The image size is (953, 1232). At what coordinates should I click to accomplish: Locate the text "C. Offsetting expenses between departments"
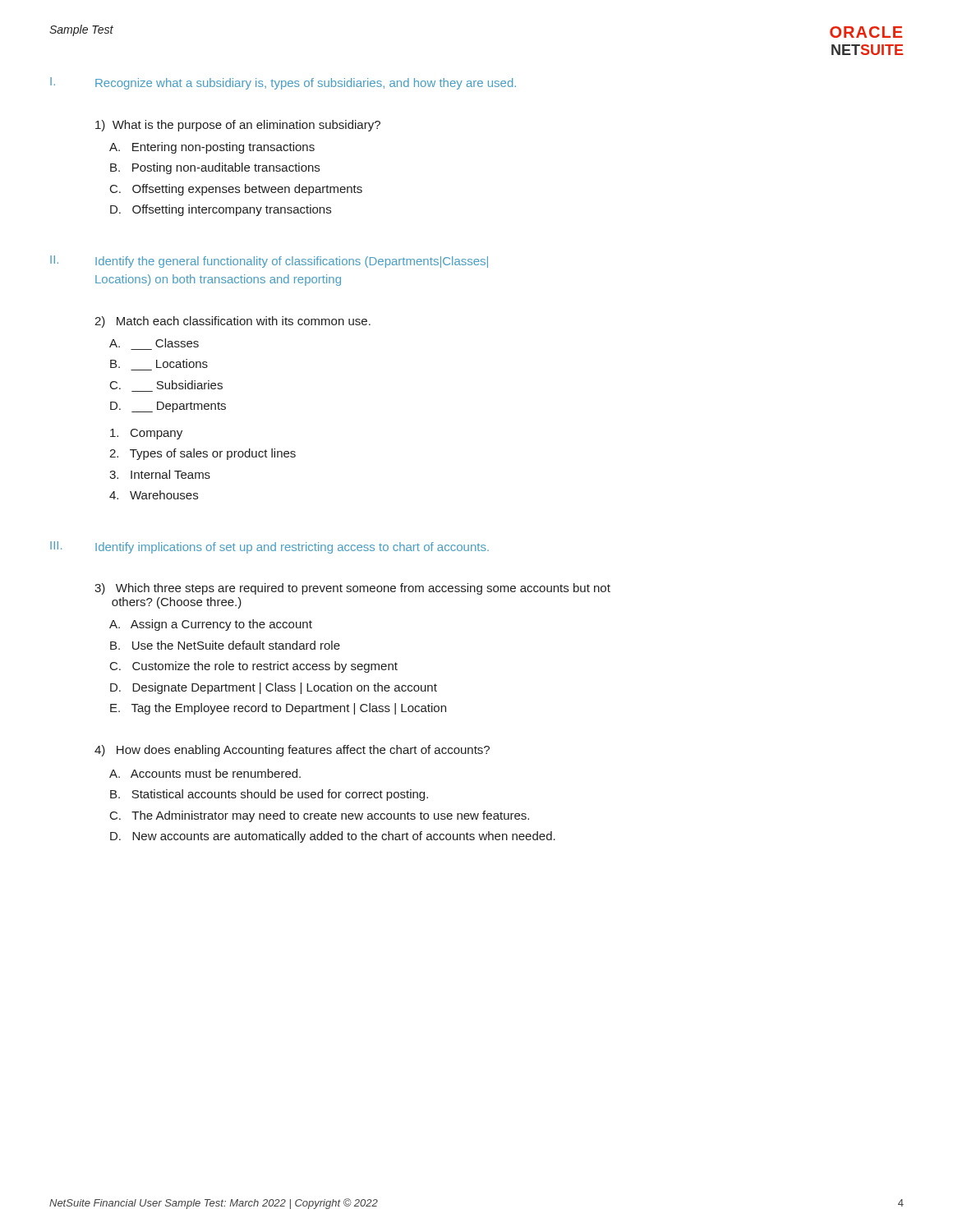236,188
